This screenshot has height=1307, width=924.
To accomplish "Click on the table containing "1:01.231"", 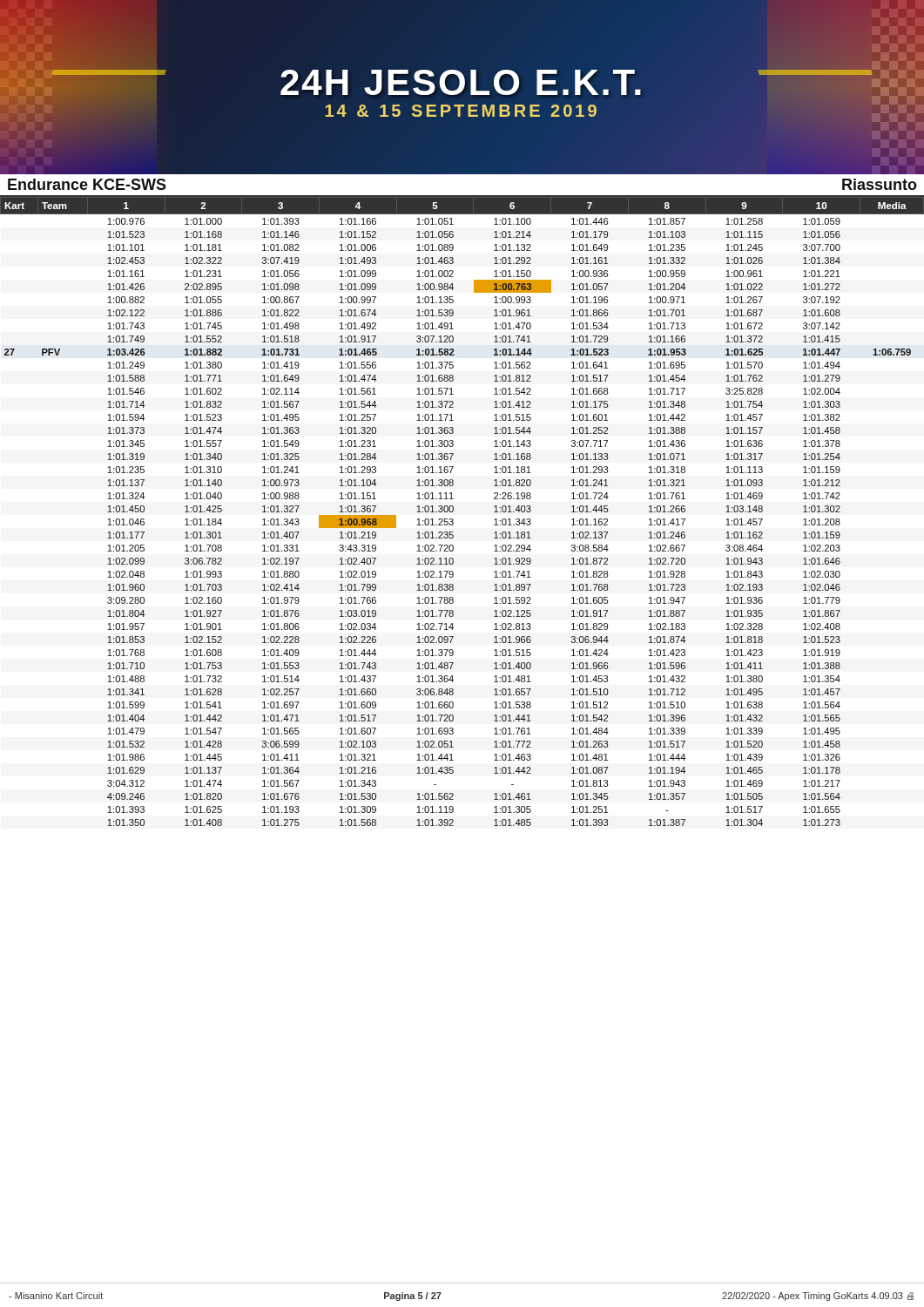I will coord(462,740).
